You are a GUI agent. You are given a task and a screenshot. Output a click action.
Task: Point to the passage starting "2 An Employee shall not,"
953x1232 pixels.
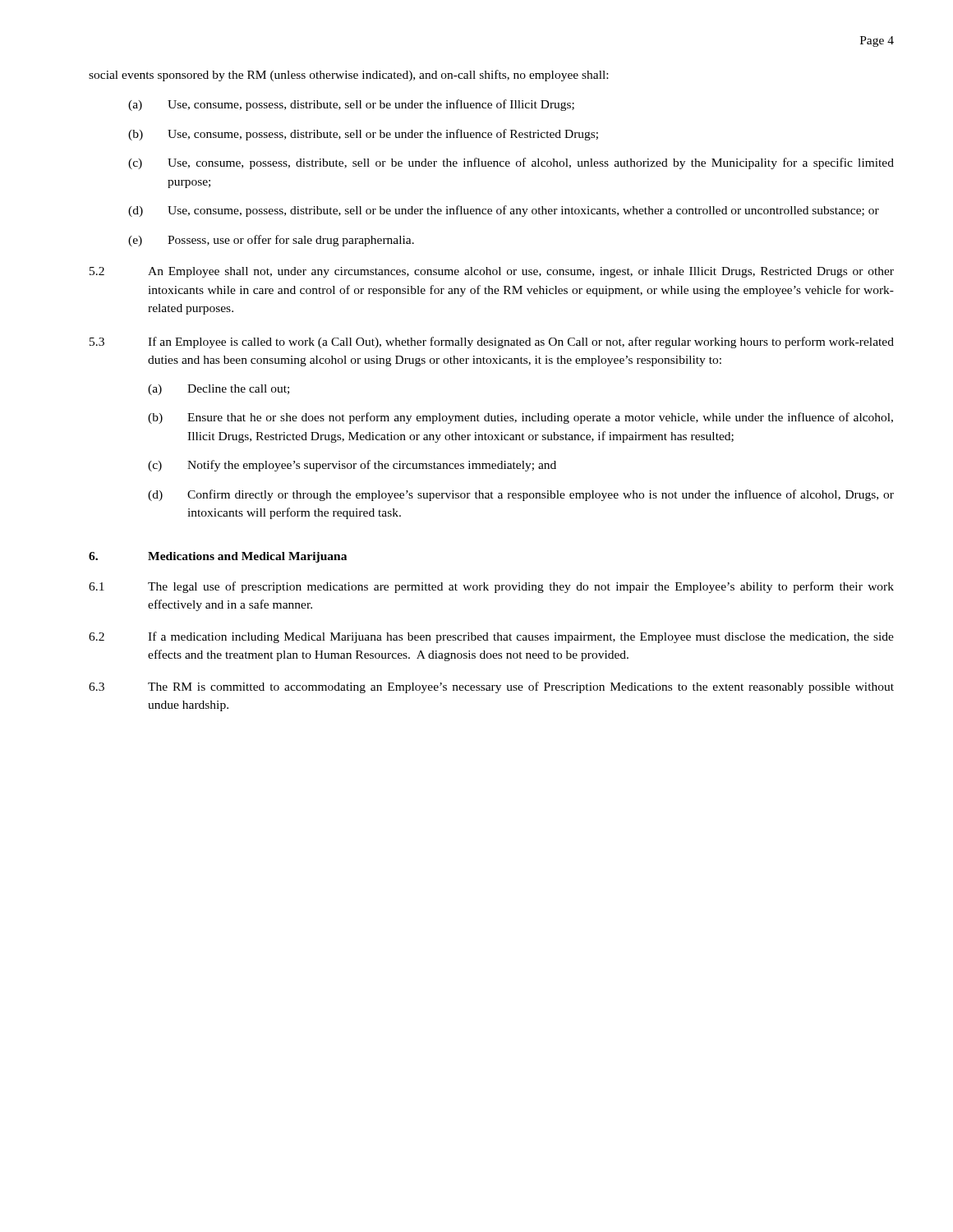(x=491, y=290)
